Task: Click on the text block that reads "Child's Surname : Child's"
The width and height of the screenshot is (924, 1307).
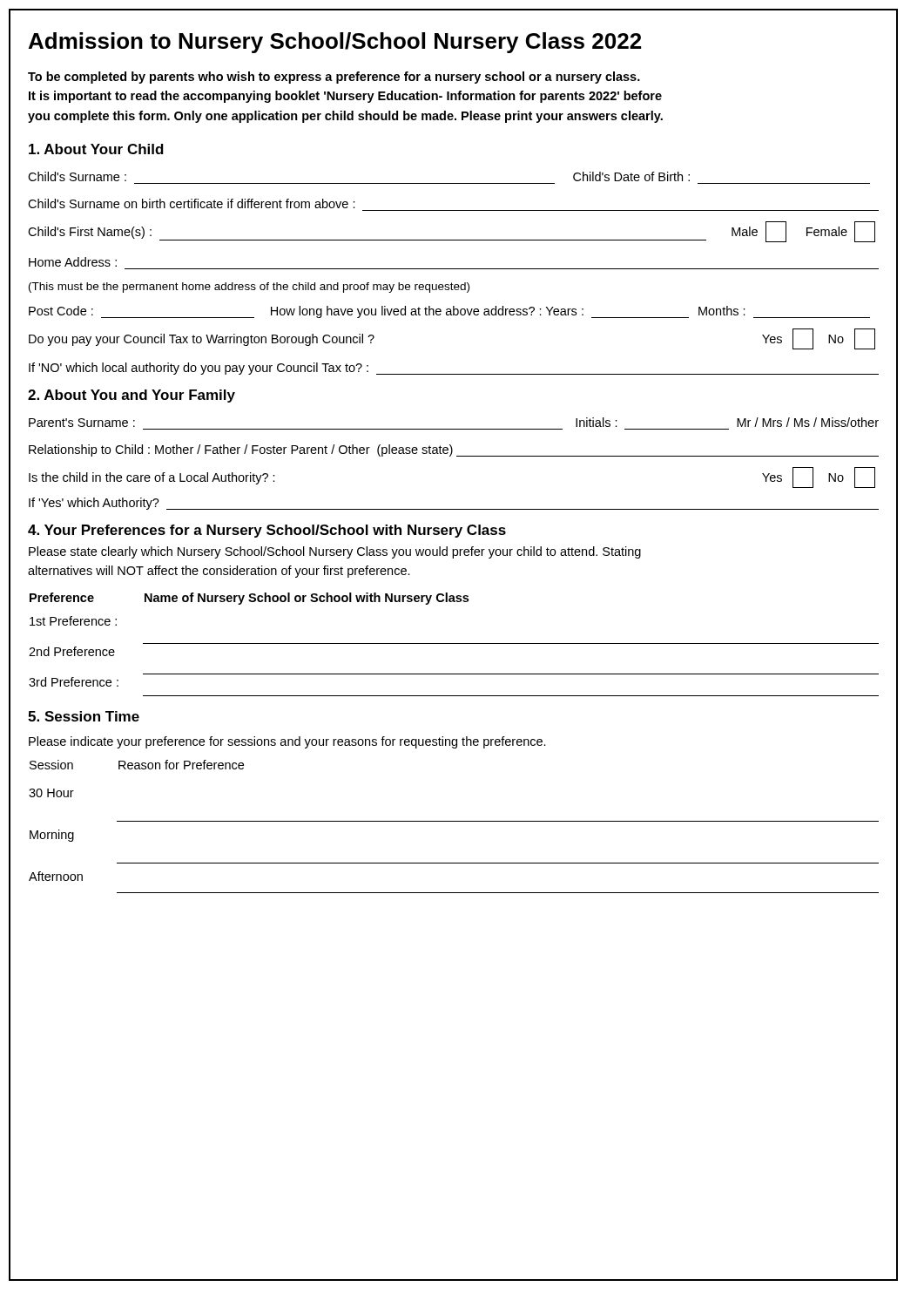Action: [x=449, y=176]
